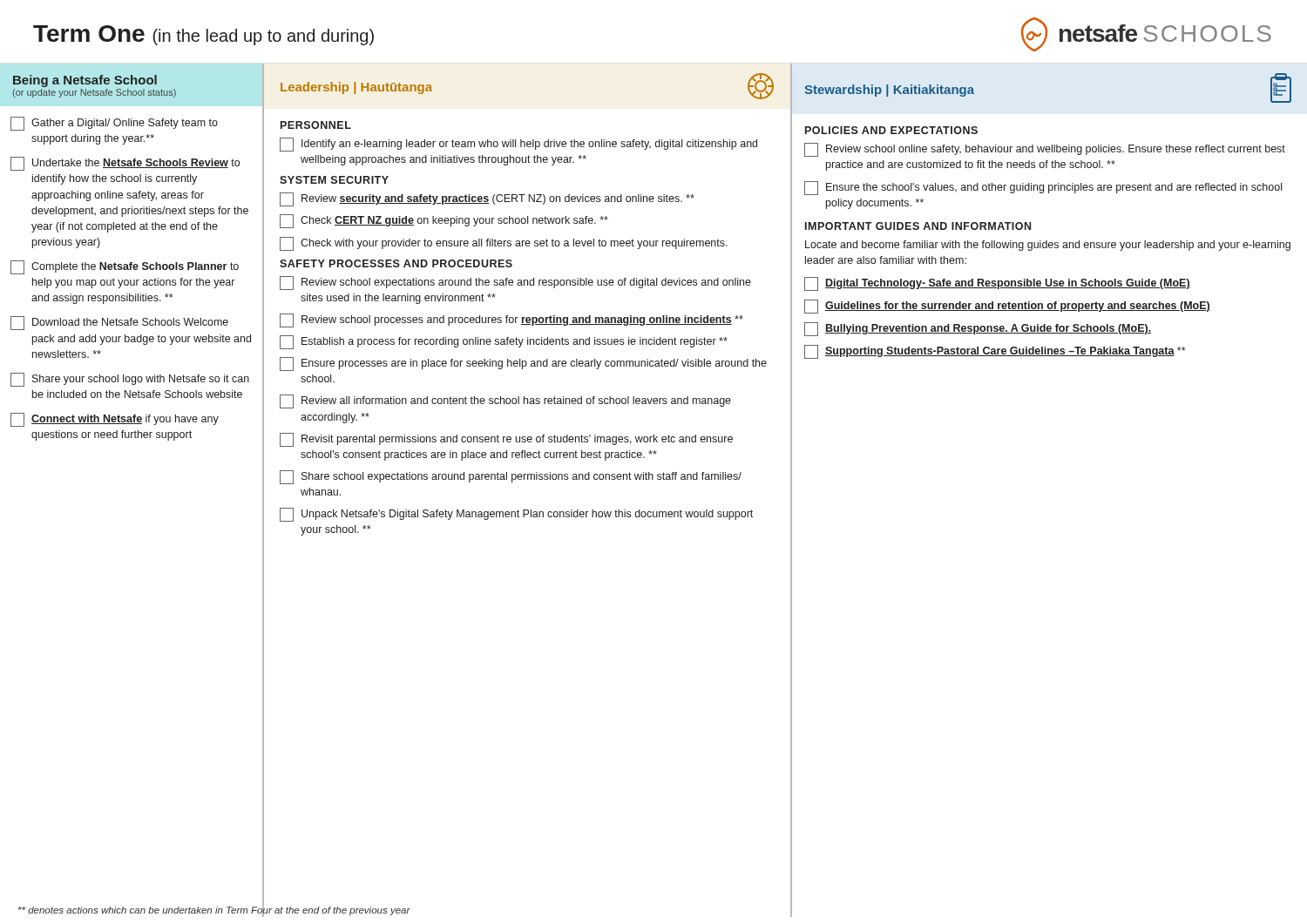
Task: Click on the passage starting "Review school expectations around the"
Action: click(527, 290)
